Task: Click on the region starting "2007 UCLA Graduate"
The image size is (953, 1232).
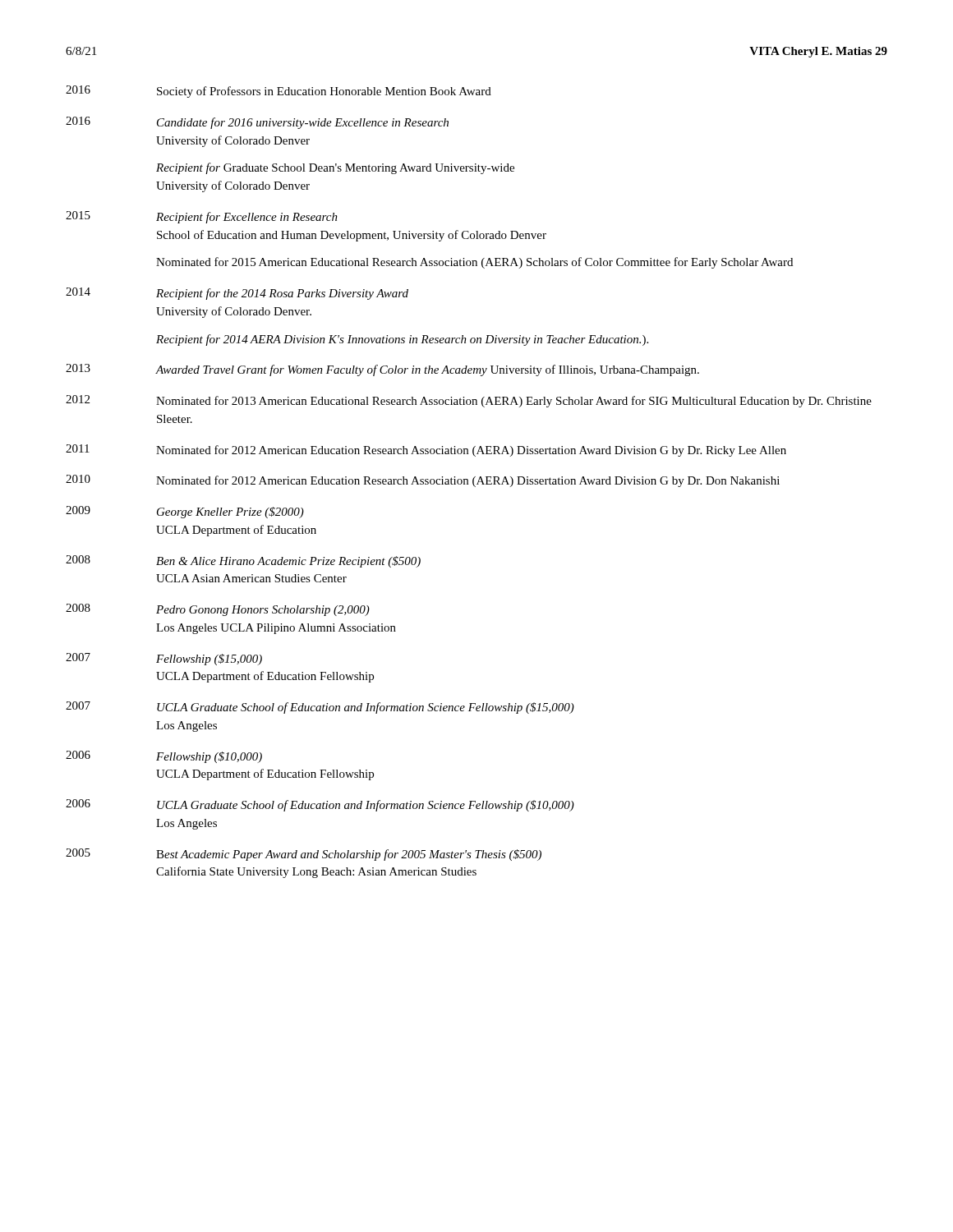Action: (476, 717)
